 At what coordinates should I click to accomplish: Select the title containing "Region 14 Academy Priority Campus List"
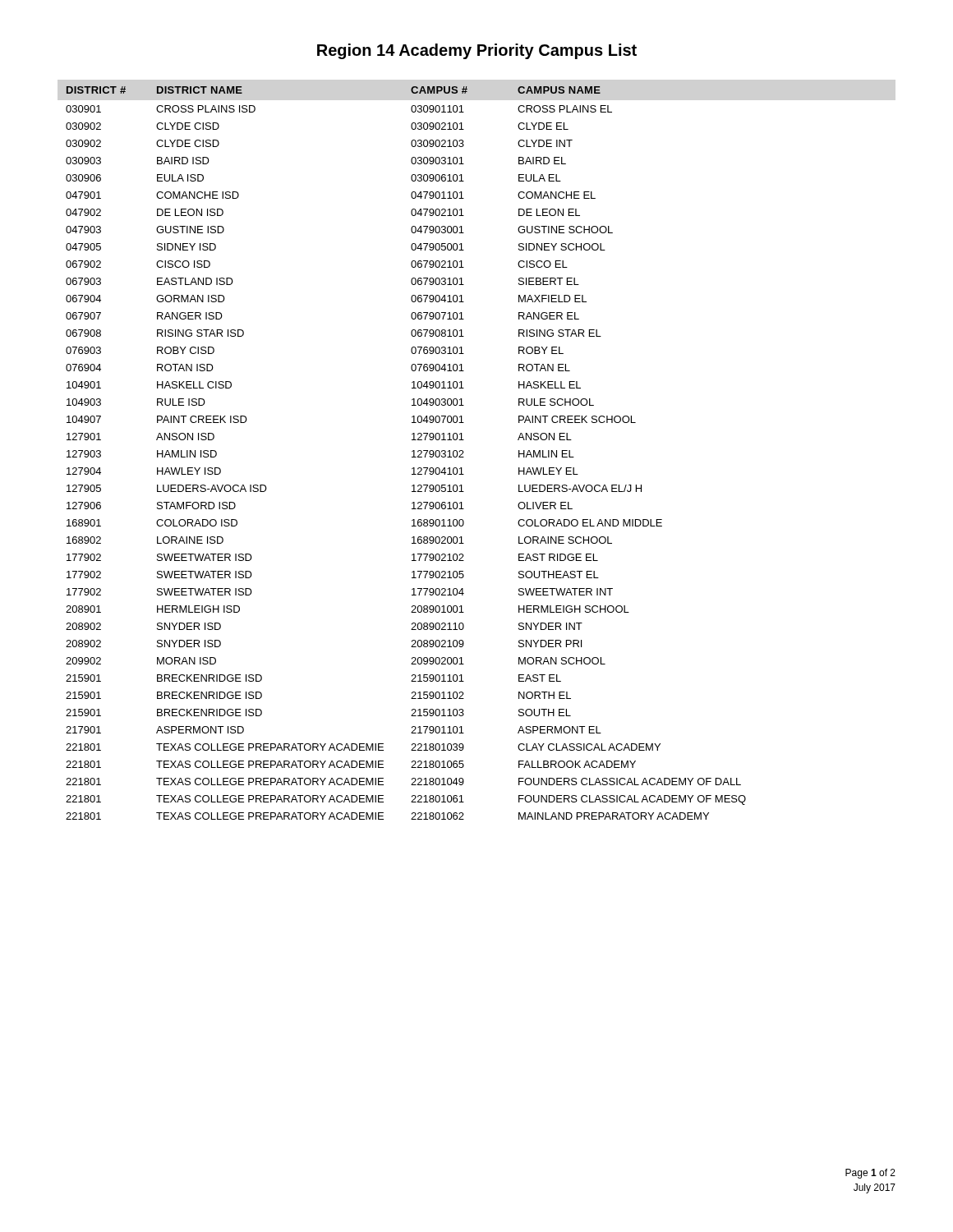(x=476, y=50)
